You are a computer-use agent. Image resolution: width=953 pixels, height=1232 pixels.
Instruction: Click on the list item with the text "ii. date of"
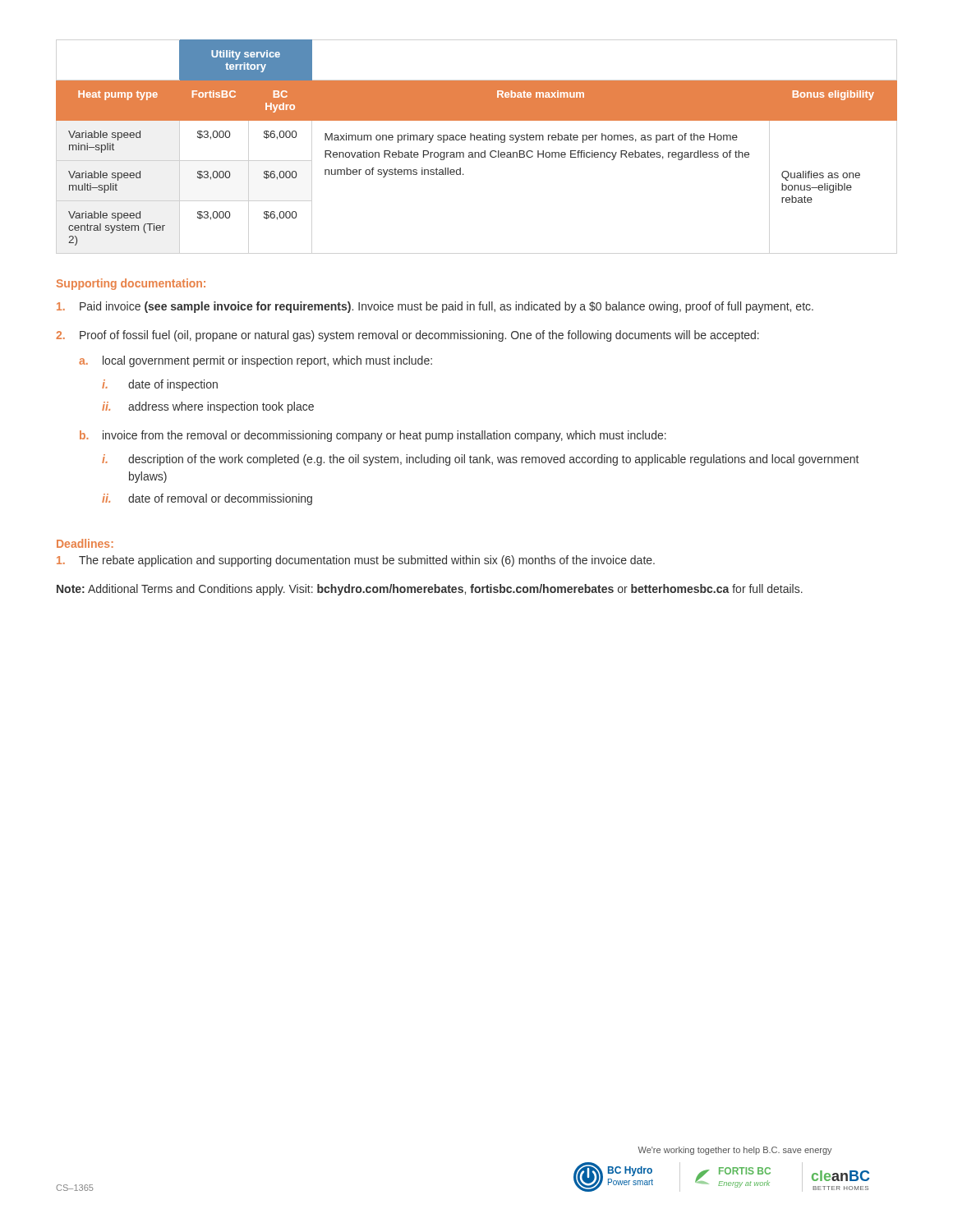[207, 499]
